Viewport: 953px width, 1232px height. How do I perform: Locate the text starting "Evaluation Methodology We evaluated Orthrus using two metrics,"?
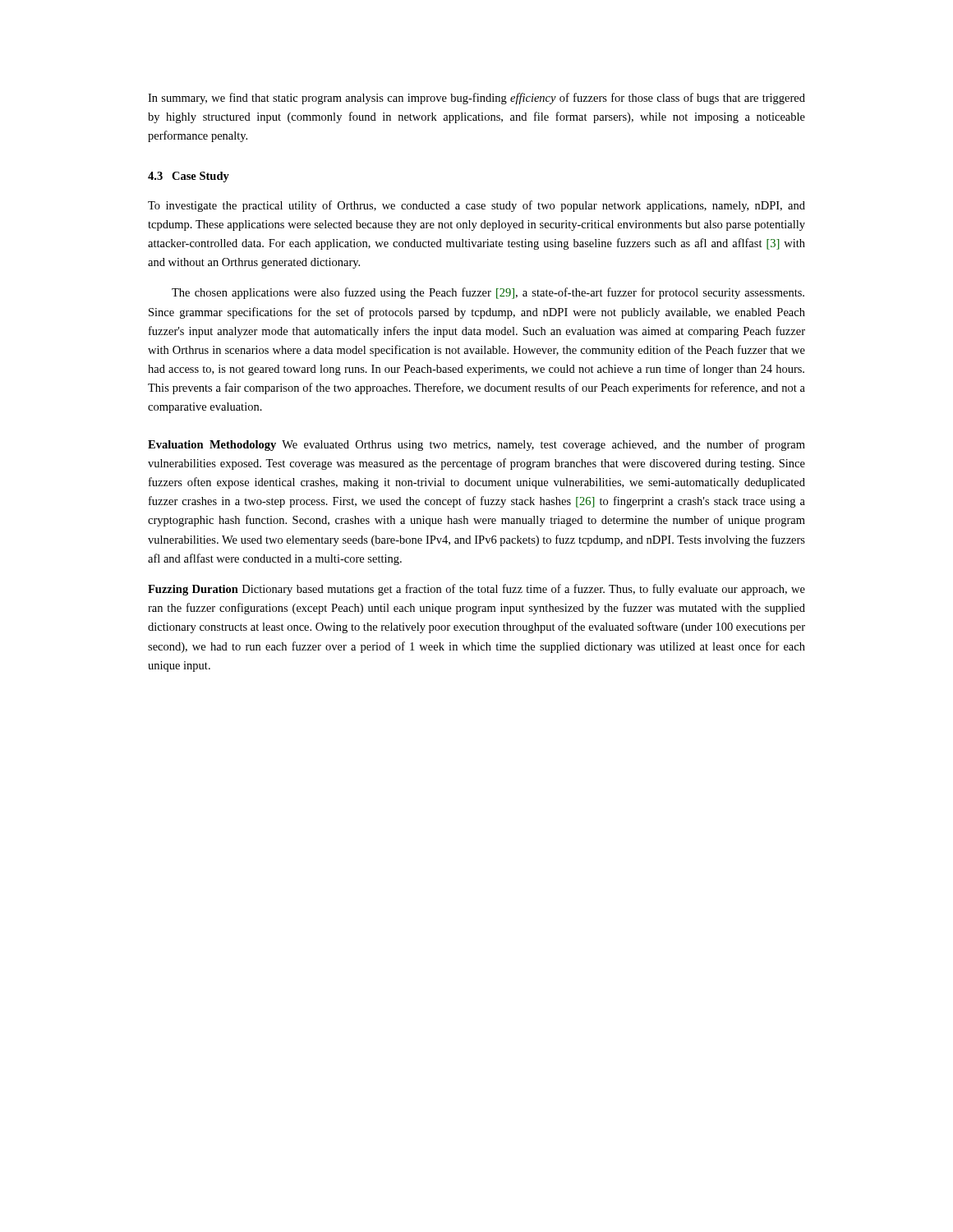[x=476, y=501]
